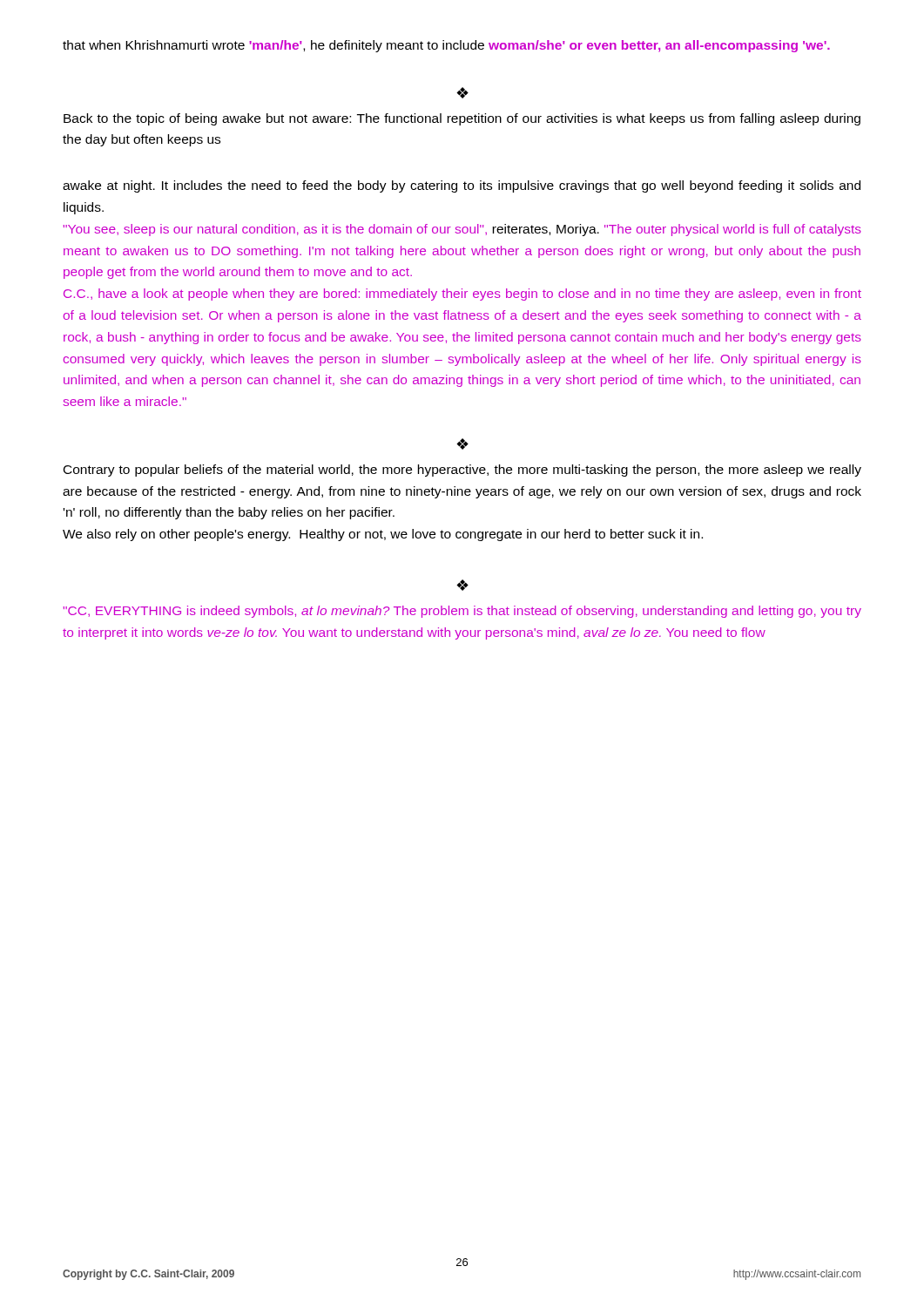Point to the block starting "C.C., have a"
This screenshot has width=924, height=1307.
point(462,348)
